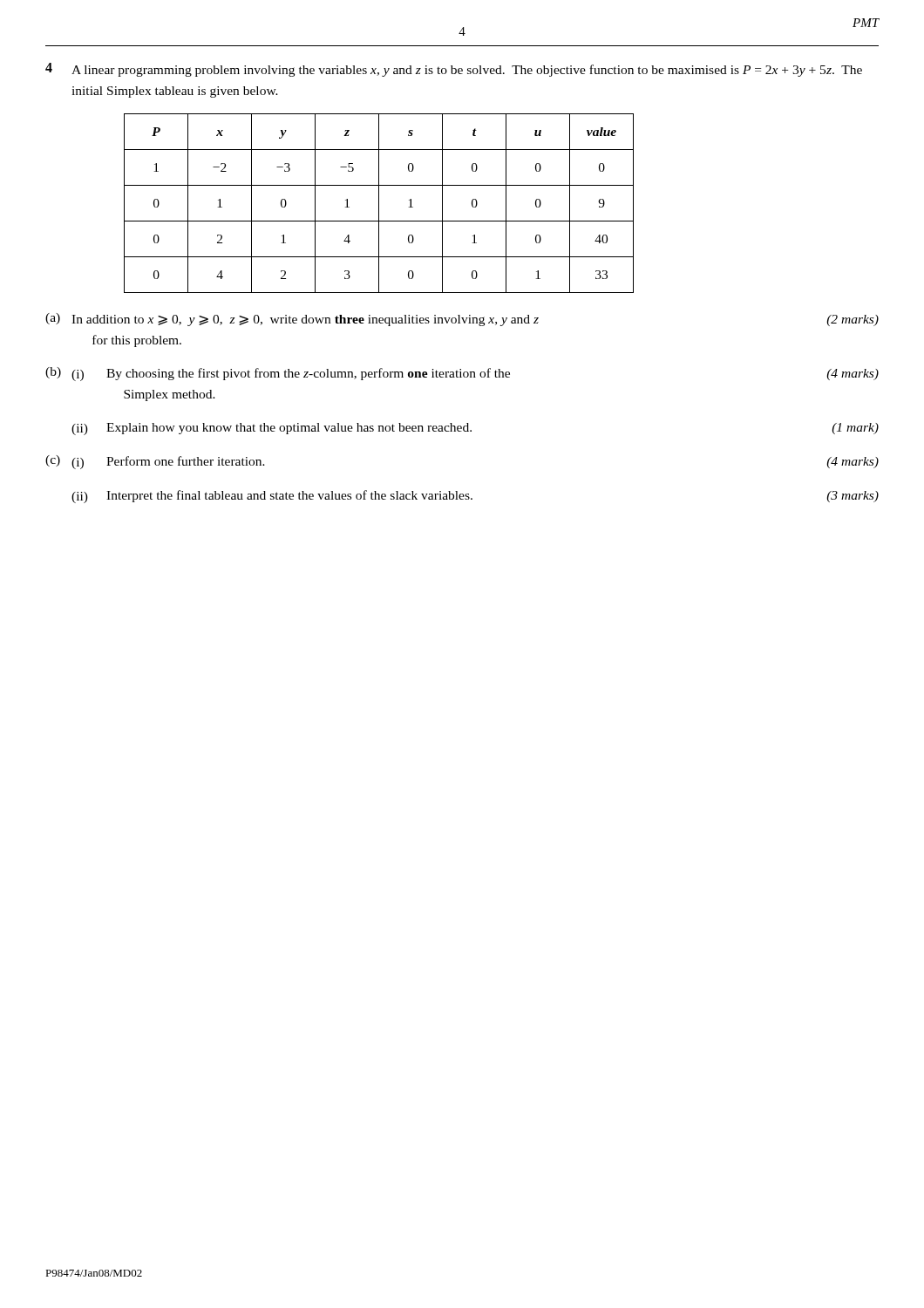Find the passage starting "(a) In addition to x ⩾ 0,"
The image size is (924, 1308).
(x=462, y=330)
